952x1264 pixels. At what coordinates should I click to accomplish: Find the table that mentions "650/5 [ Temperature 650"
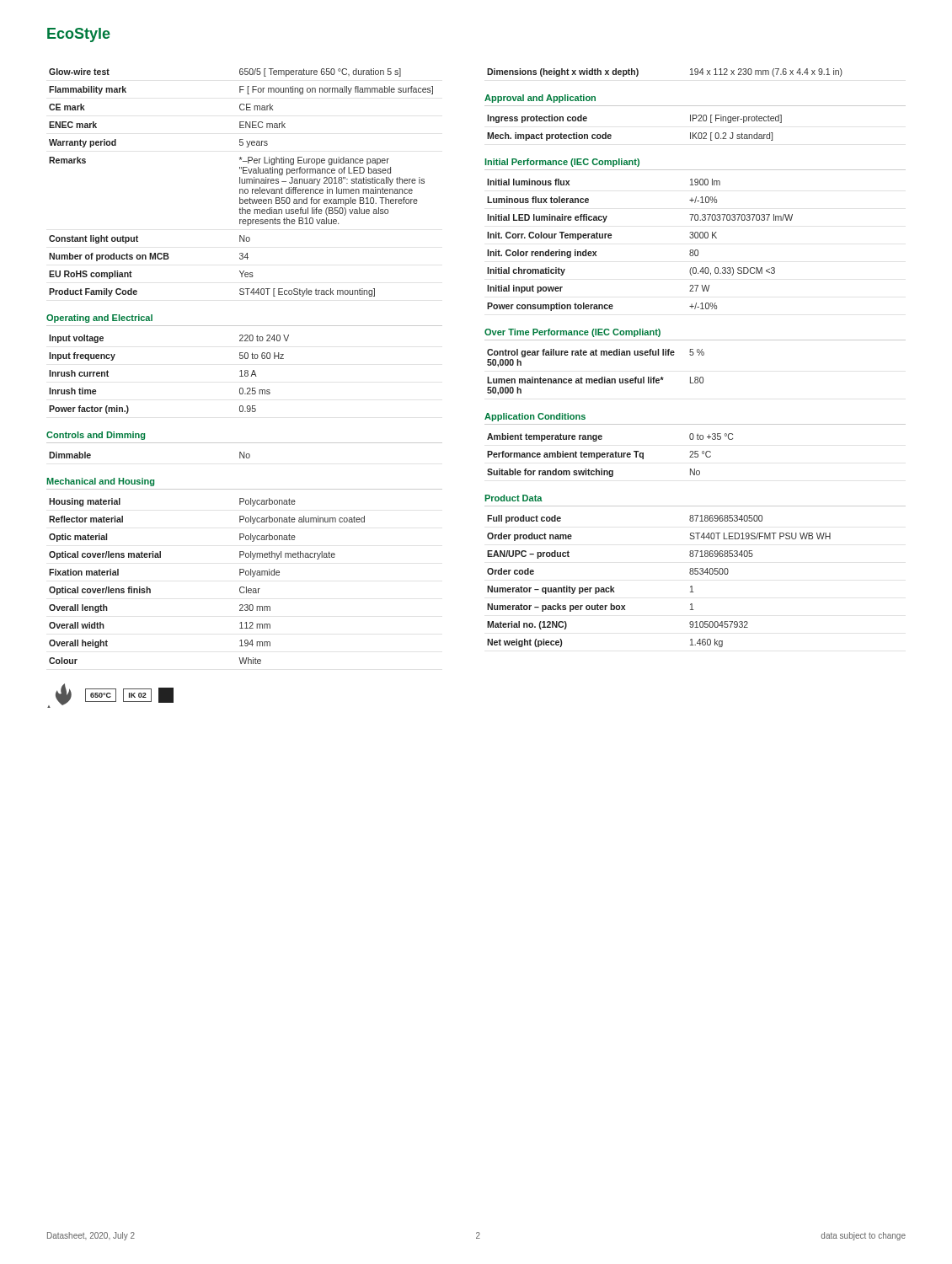point(244,182)
